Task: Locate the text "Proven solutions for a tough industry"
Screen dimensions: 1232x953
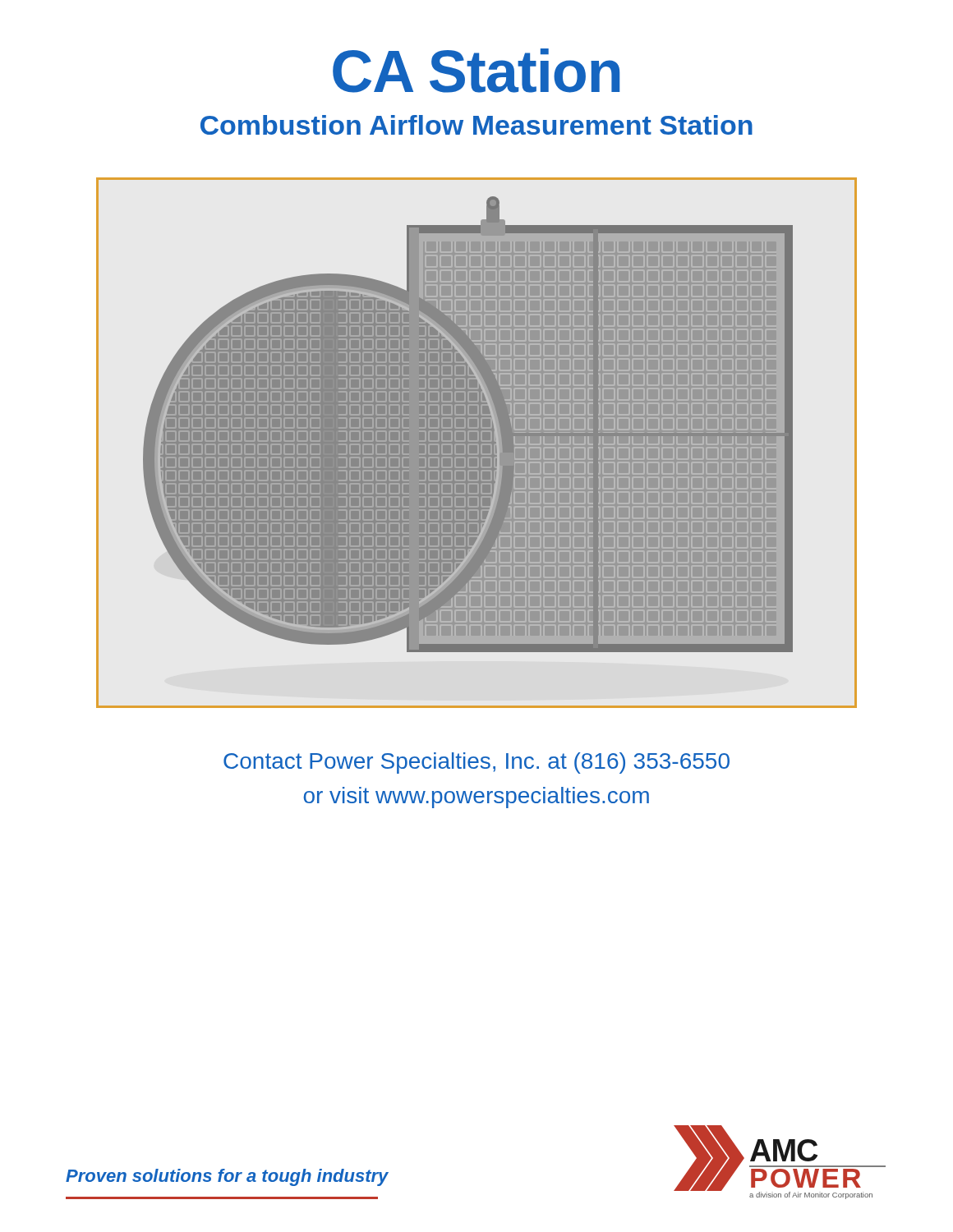Action: click(227, 1182)
